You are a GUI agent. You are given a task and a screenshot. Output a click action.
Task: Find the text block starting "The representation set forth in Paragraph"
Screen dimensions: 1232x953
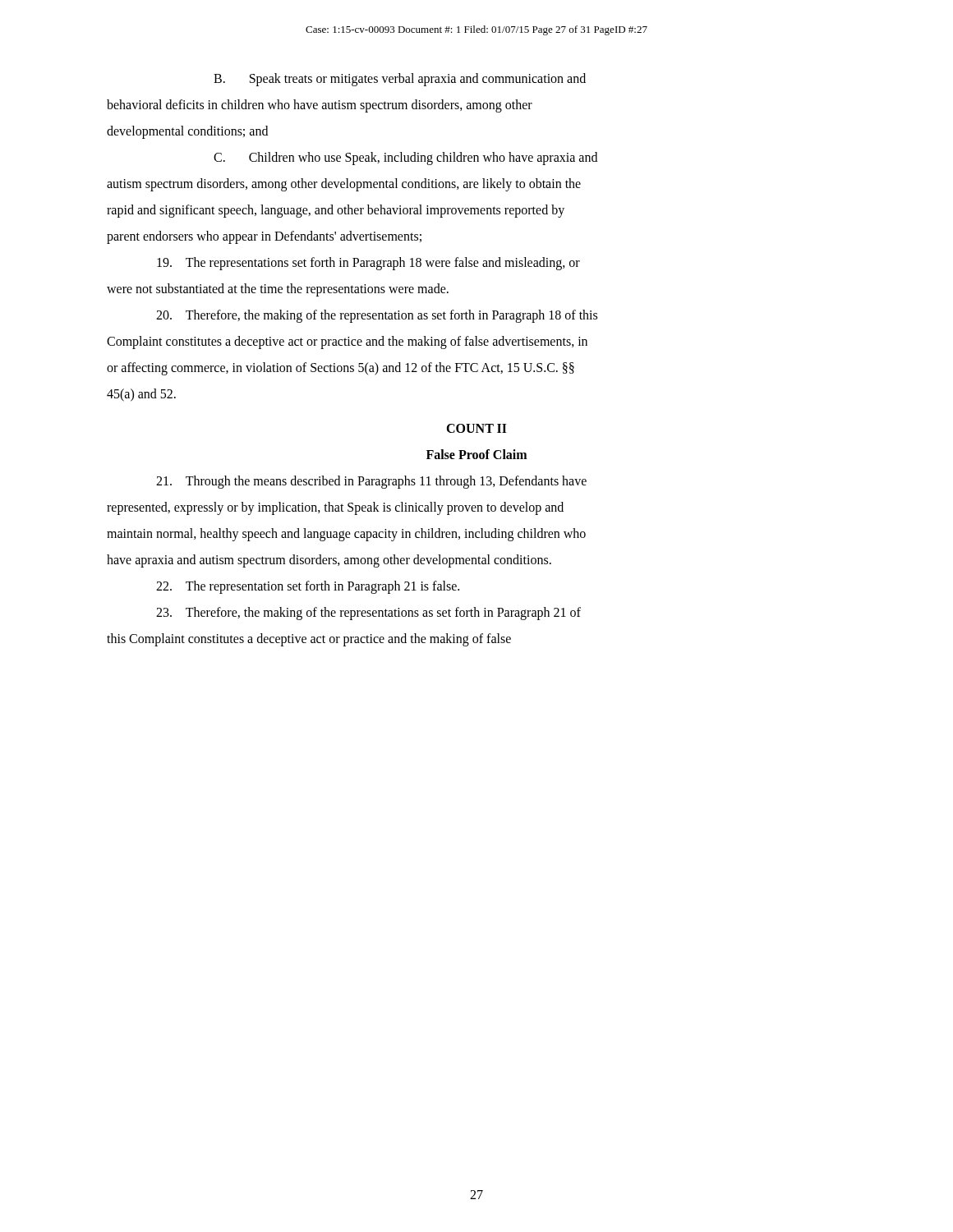coord(308,587)
